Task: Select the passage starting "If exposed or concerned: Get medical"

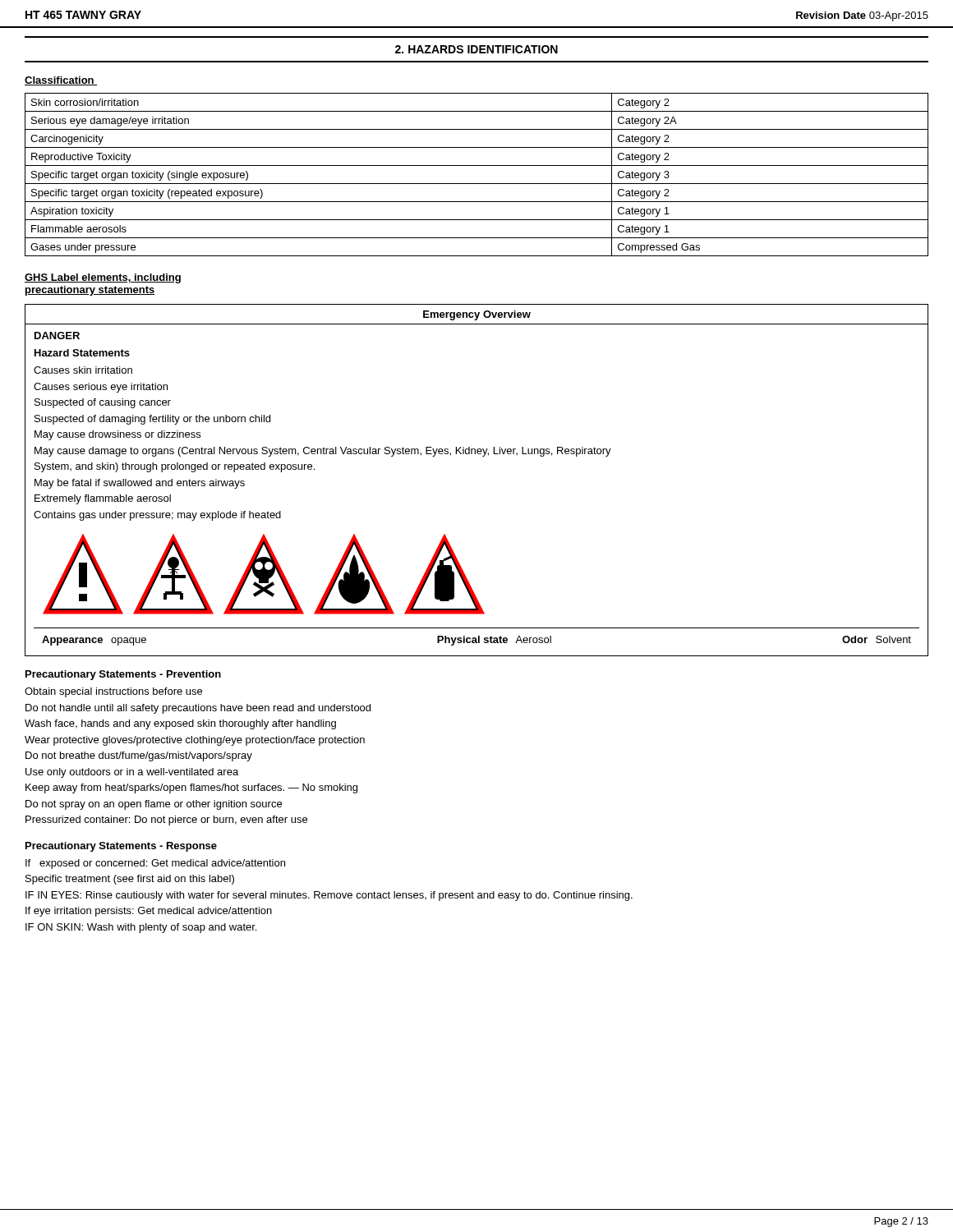Action: pyautogui.click(x=476, y=895)
